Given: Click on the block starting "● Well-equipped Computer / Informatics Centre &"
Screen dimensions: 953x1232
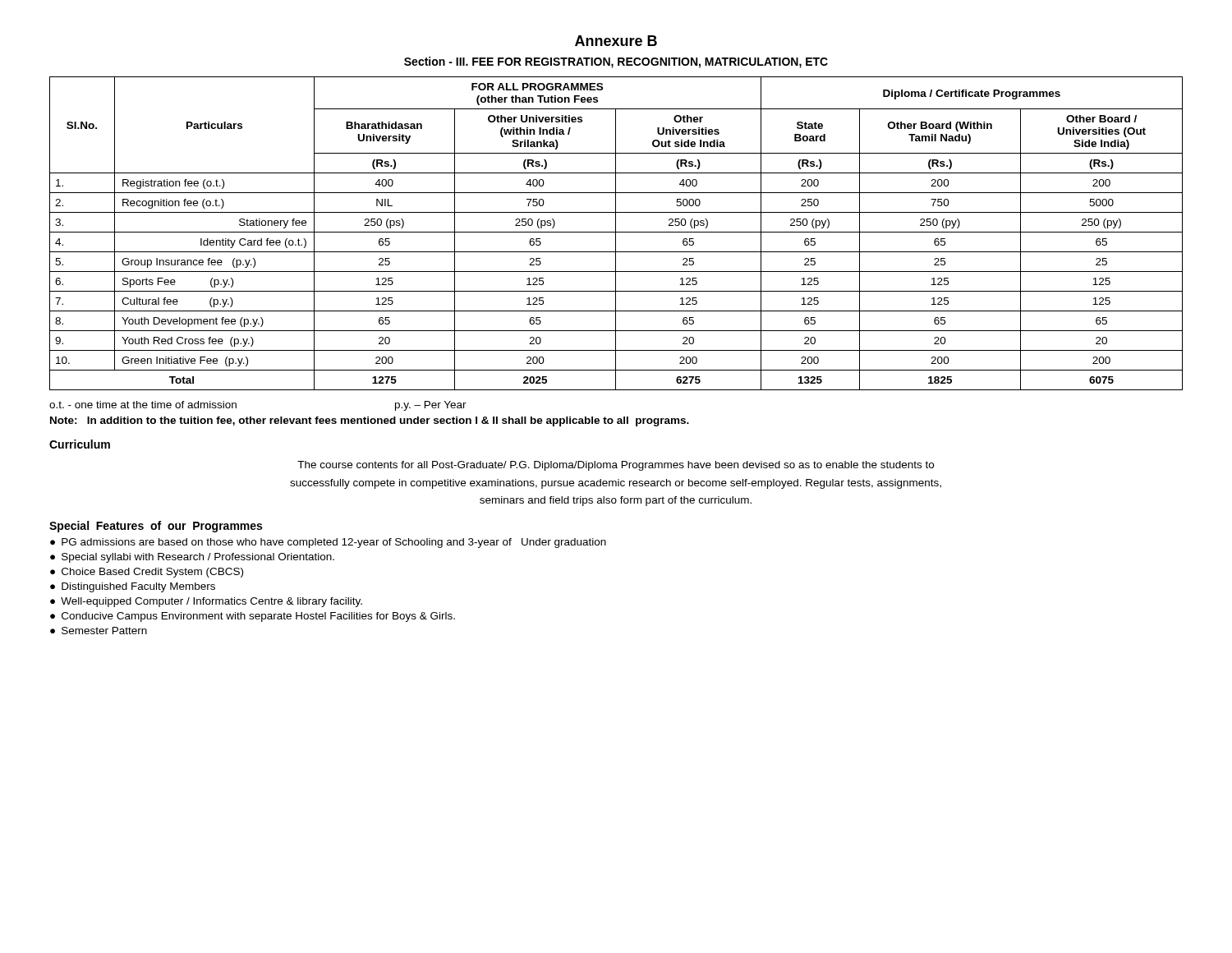Looking at the screenshot, I should [x=206, y=601].
